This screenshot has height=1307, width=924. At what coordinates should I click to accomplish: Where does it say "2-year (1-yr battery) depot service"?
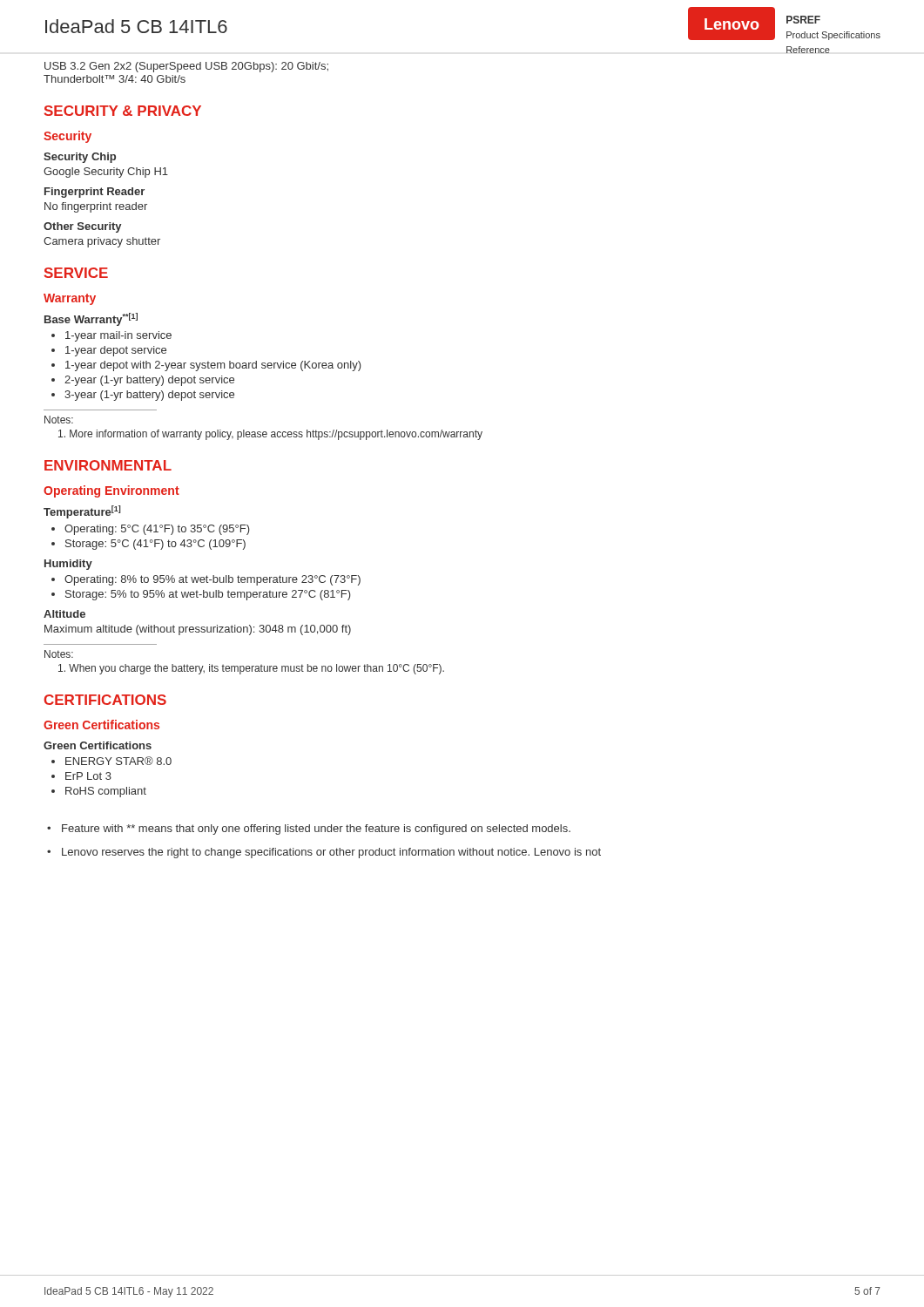150,380
